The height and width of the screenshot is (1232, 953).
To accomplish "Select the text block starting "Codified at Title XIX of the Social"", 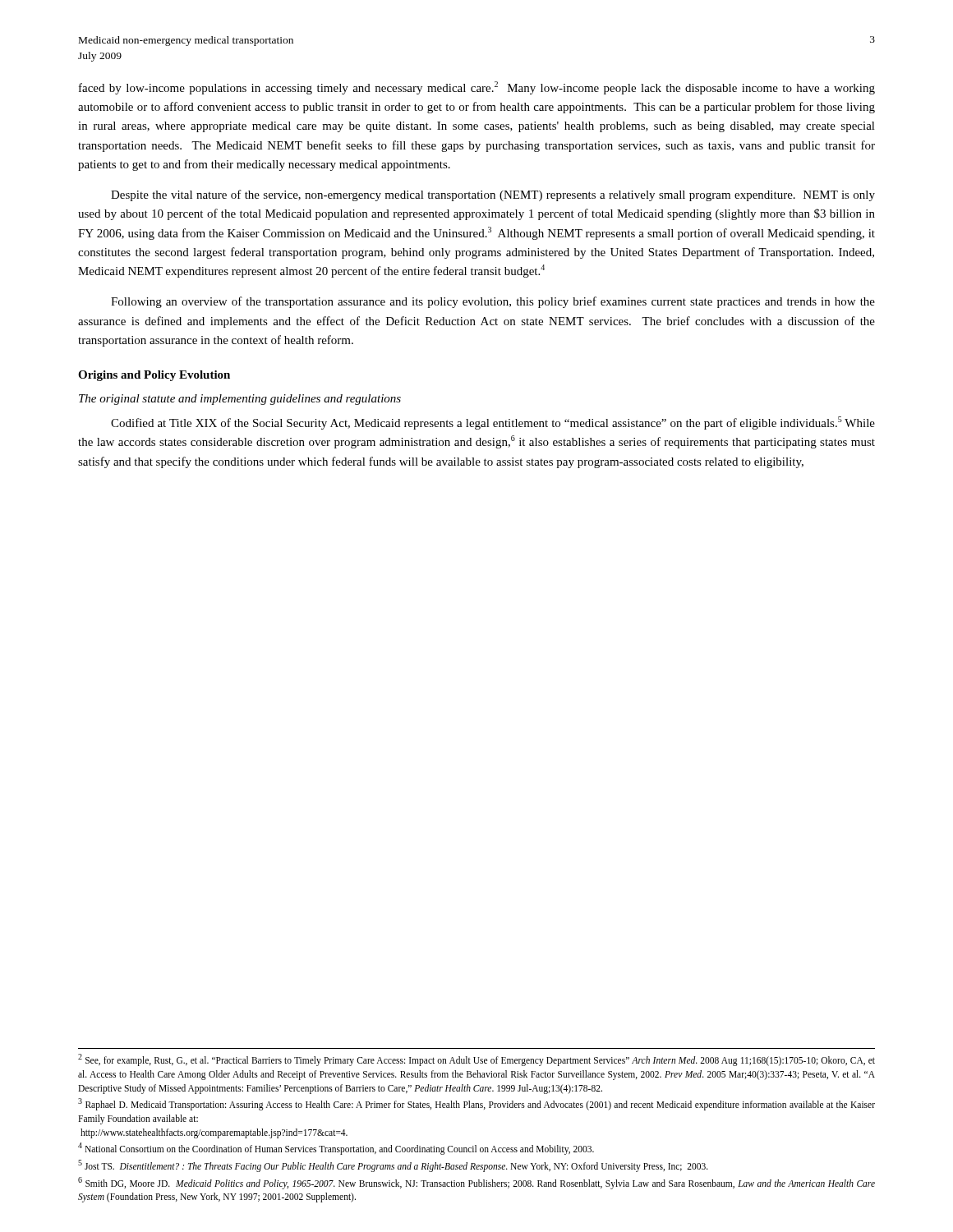I will tap(476, 443).
